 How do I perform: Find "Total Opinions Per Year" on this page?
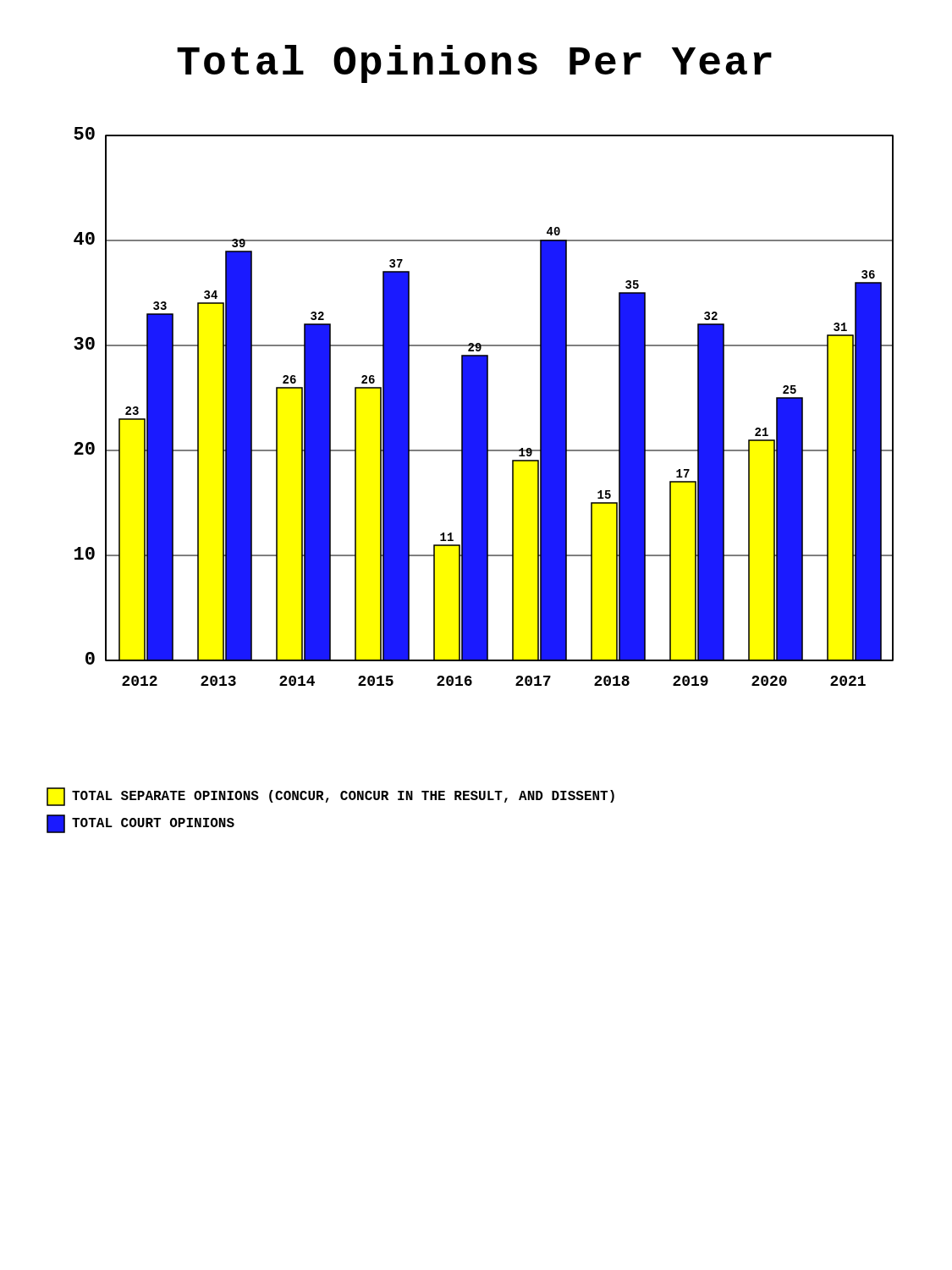point(476,64)
